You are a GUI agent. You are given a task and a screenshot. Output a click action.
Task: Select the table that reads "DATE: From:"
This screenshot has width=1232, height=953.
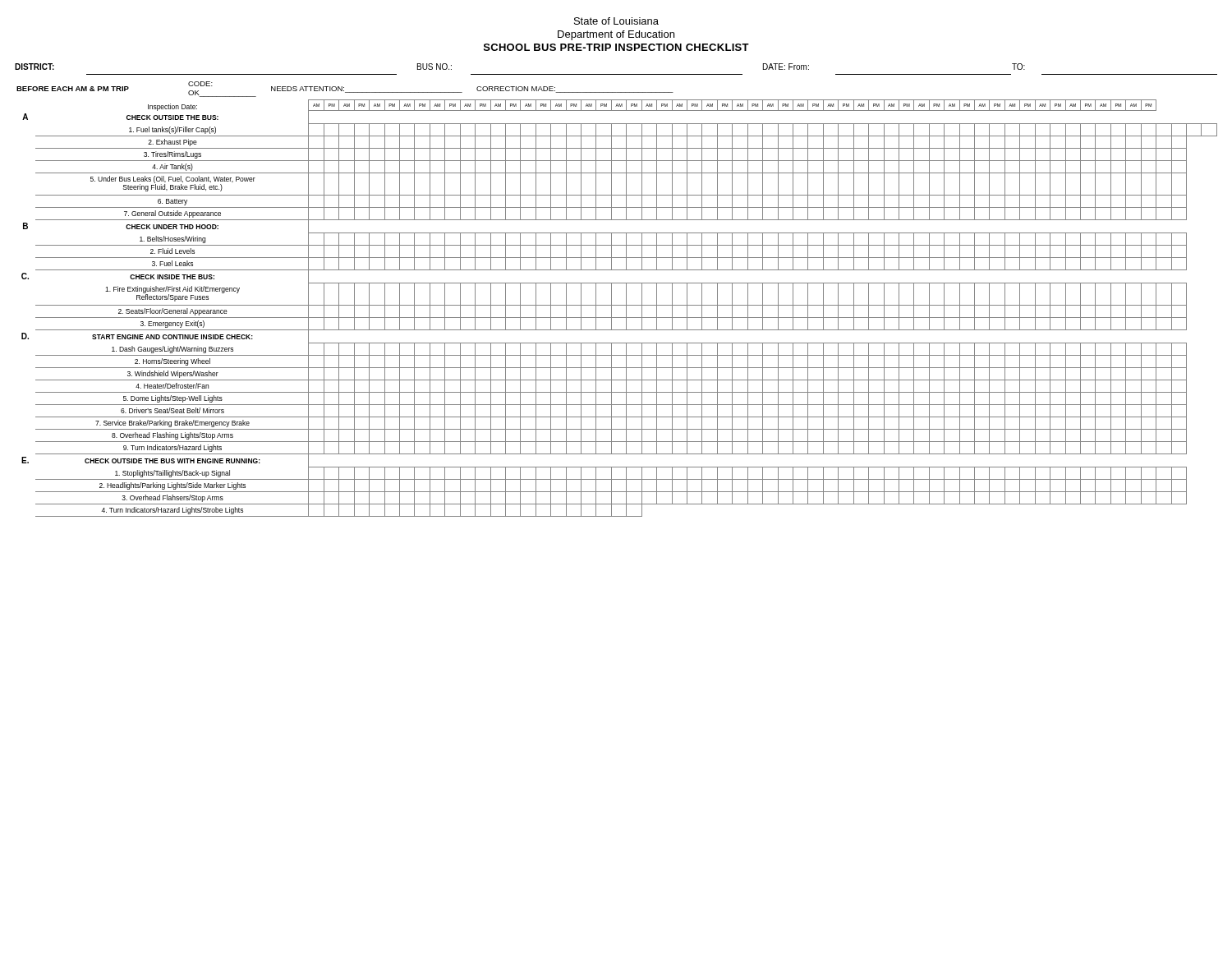click(x=616, y=67)
